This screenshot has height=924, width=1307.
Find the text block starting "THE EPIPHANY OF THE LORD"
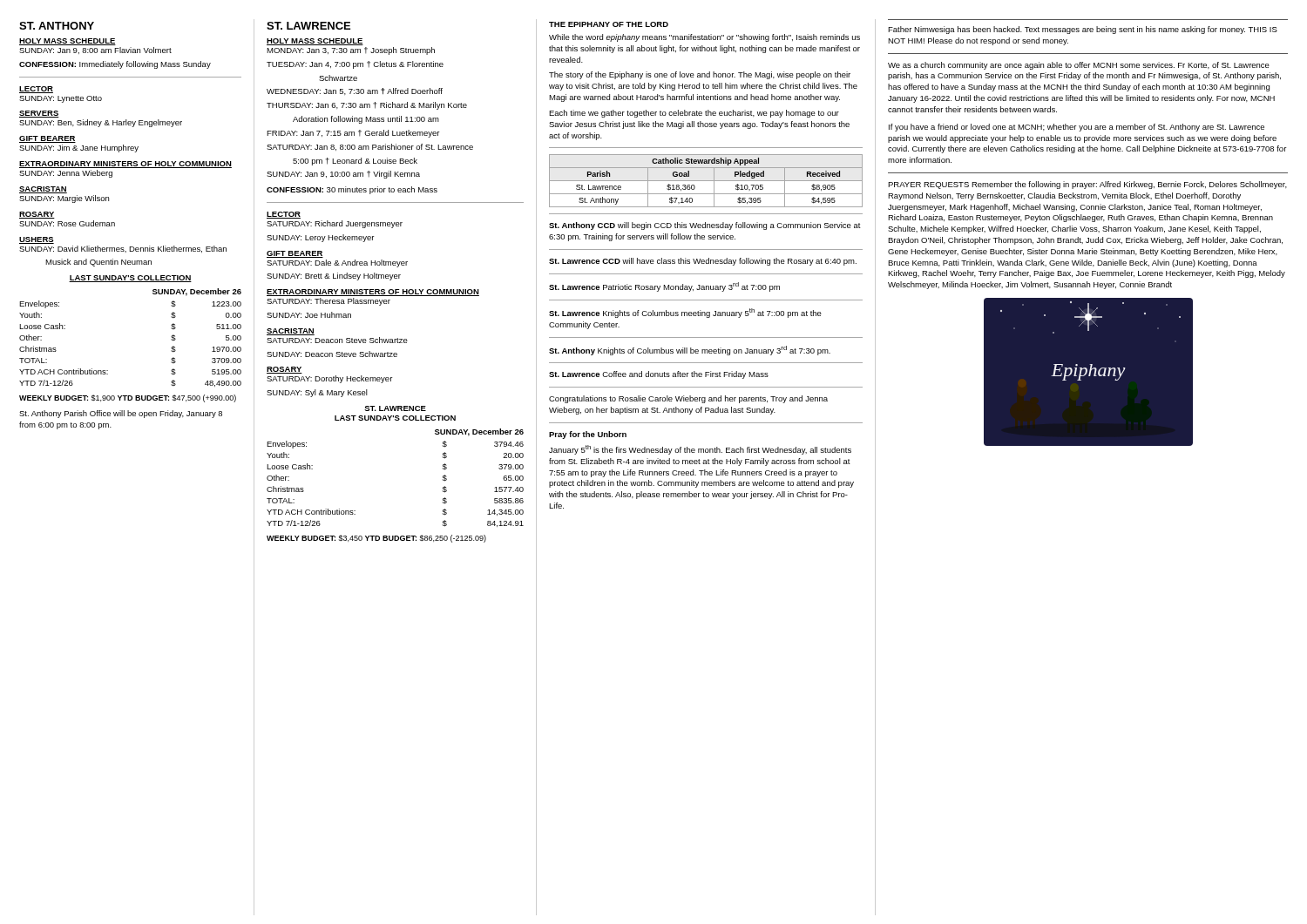click(609, 24)
